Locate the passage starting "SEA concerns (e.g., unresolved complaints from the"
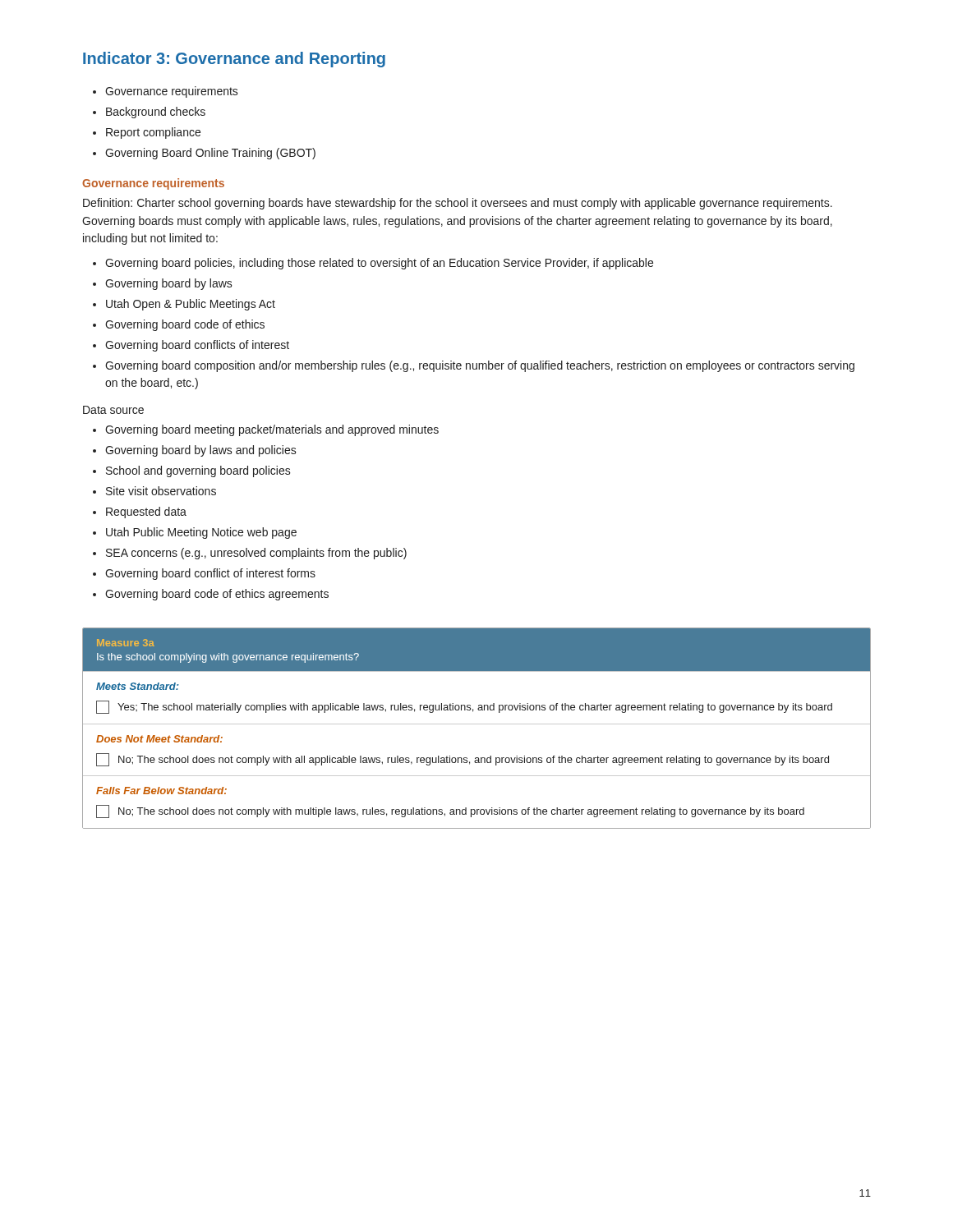Screen dimensions: 1232x953 256,554
